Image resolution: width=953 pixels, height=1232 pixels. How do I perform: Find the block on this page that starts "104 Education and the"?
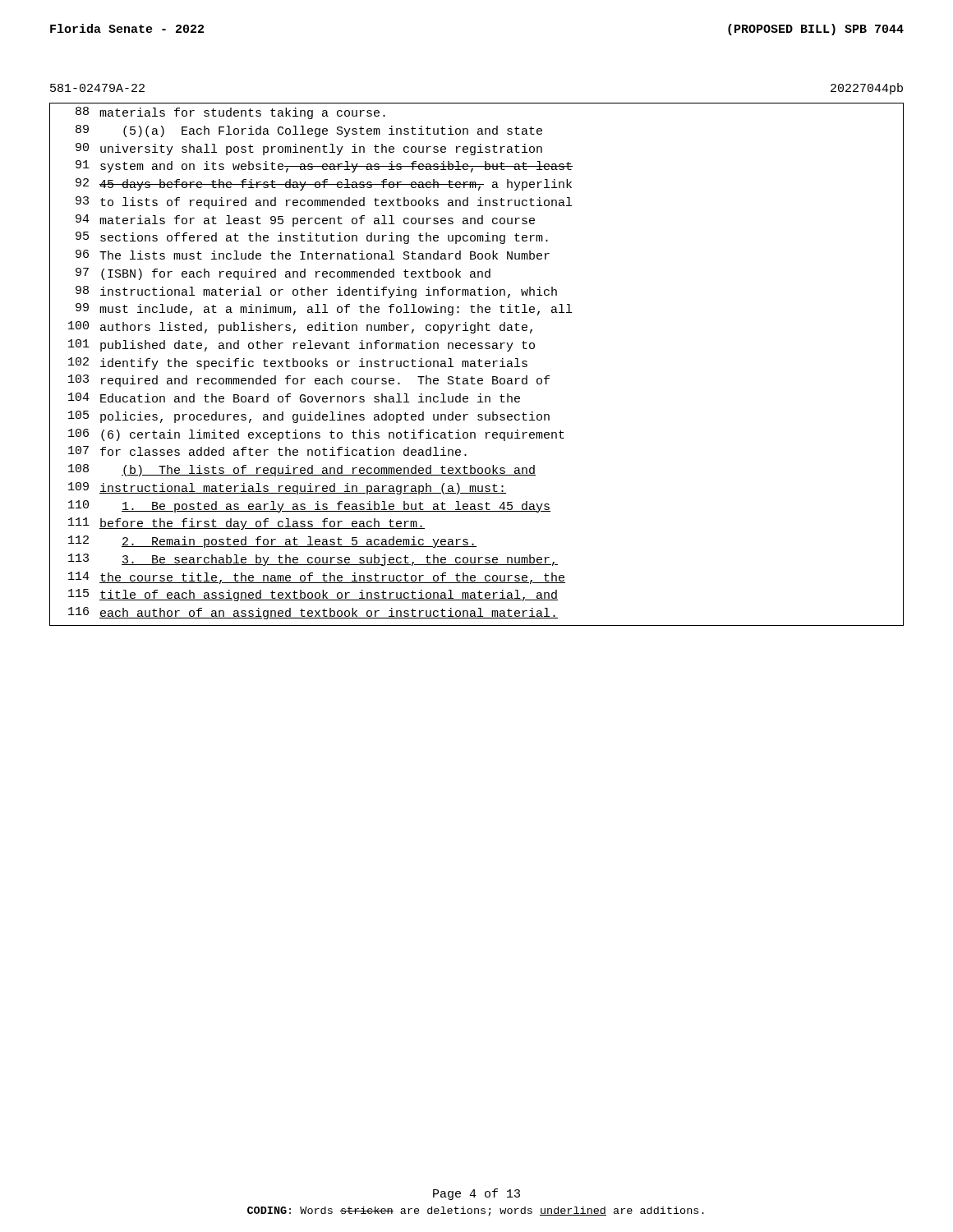click(476, 400)
